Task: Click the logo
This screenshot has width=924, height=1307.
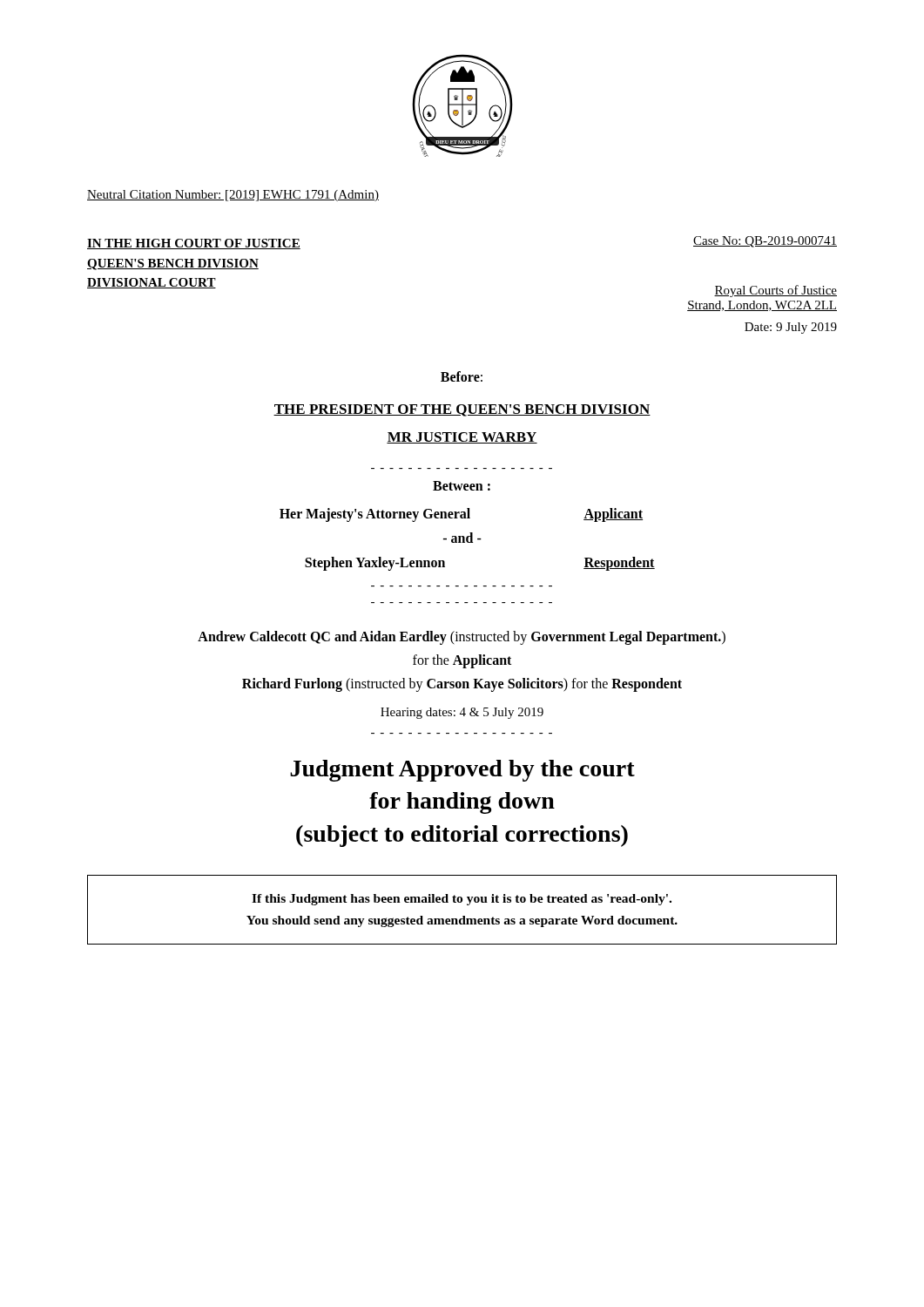Action: tap(462, 106)
